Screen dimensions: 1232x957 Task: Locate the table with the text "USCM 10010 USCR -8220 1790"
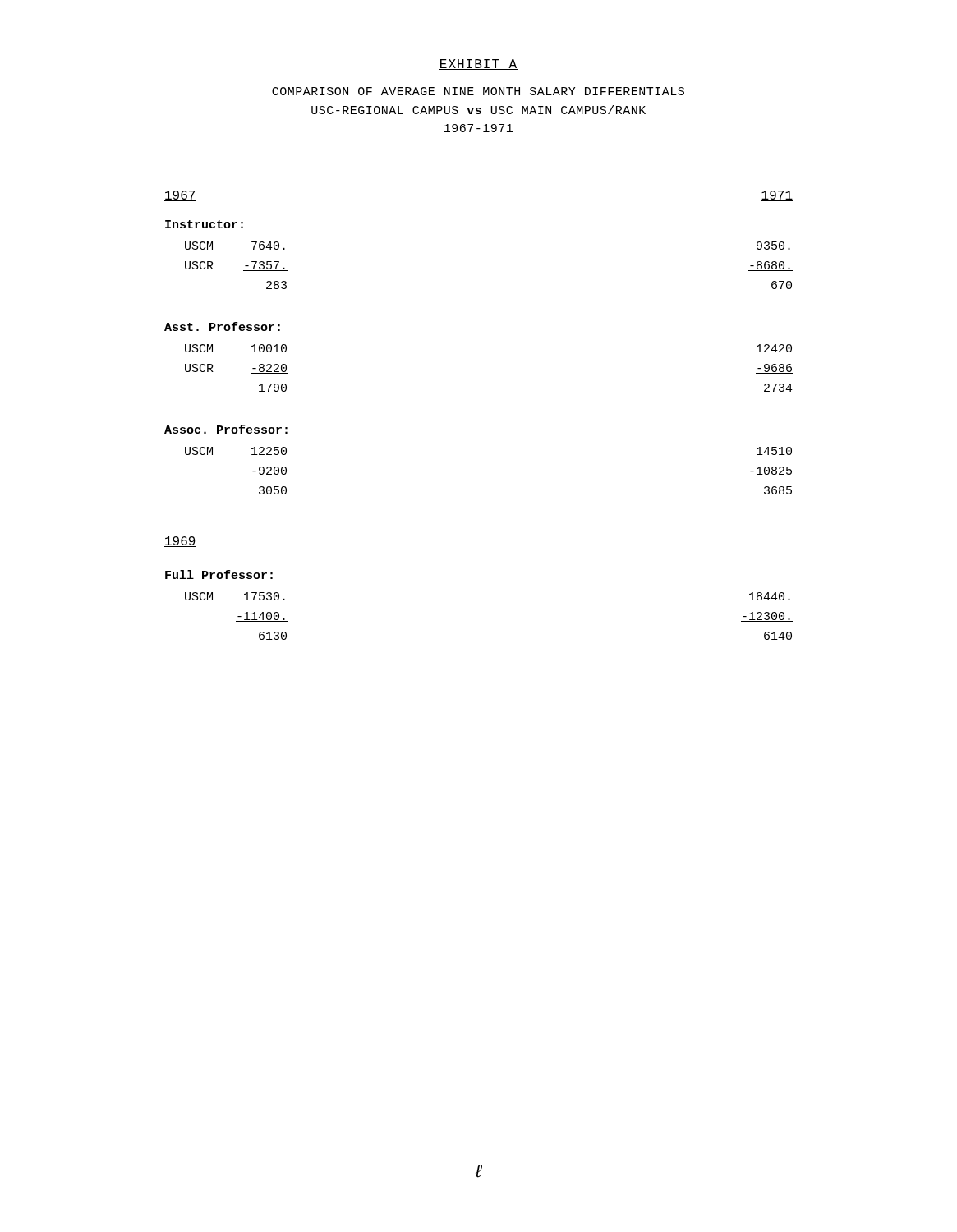(487, 370)
